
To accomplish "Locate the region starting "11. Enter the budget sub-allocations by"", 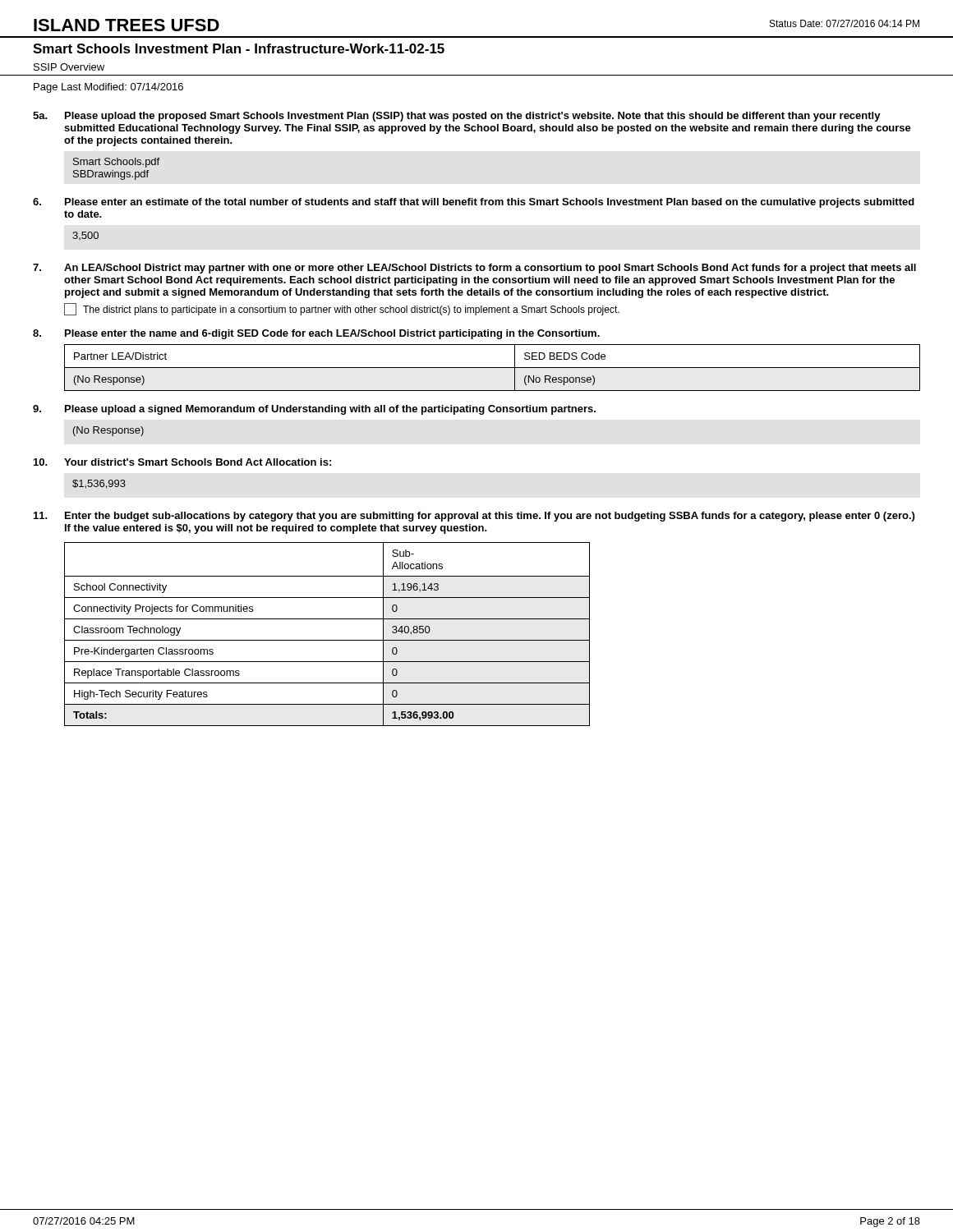I will [x=476, y=522].
